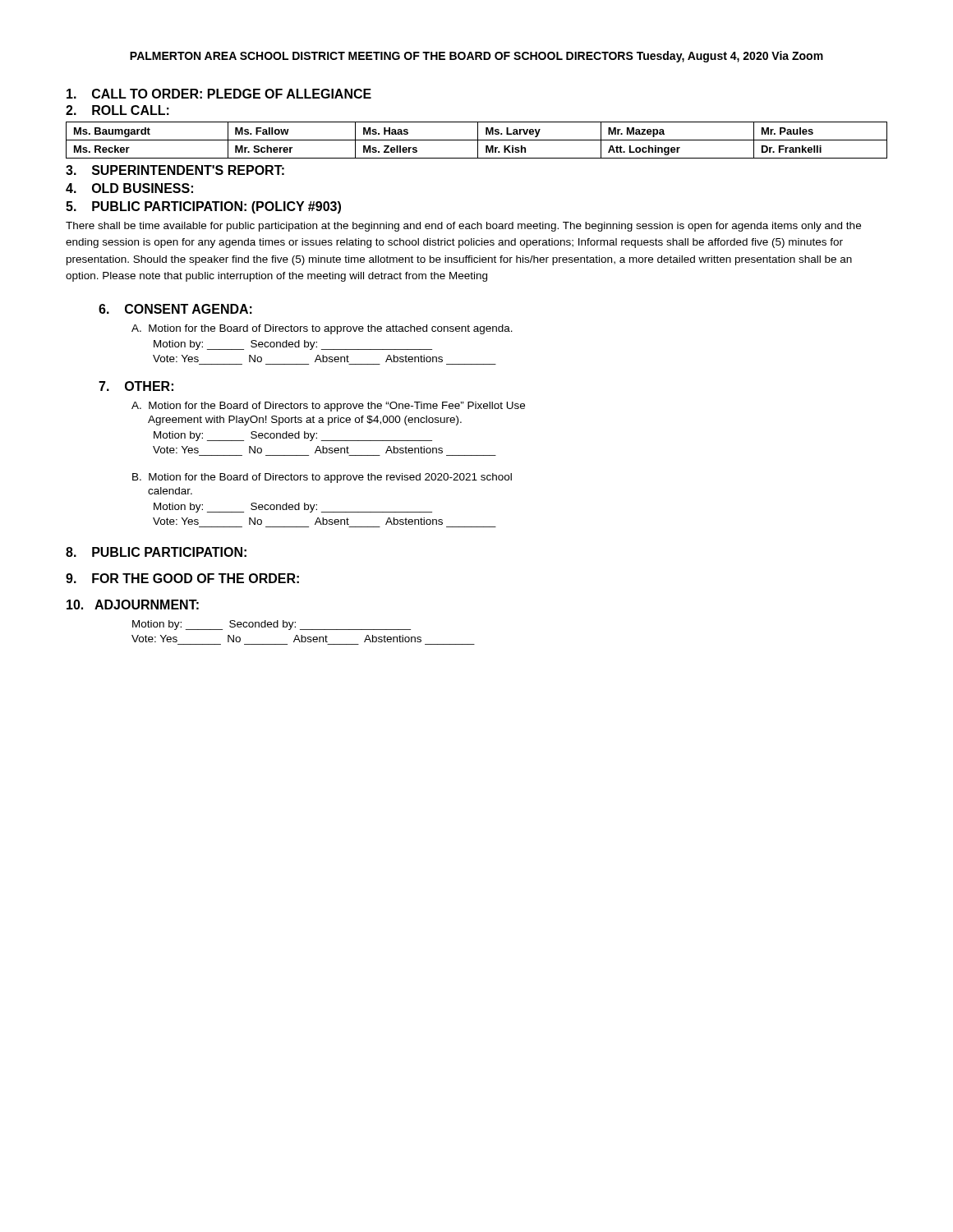This screenshot has width=953, height=1232.
Task: Find the block on this page that starts "Motion by: ______ Seconded by: __________________ Vote:"
Action: 272,625
